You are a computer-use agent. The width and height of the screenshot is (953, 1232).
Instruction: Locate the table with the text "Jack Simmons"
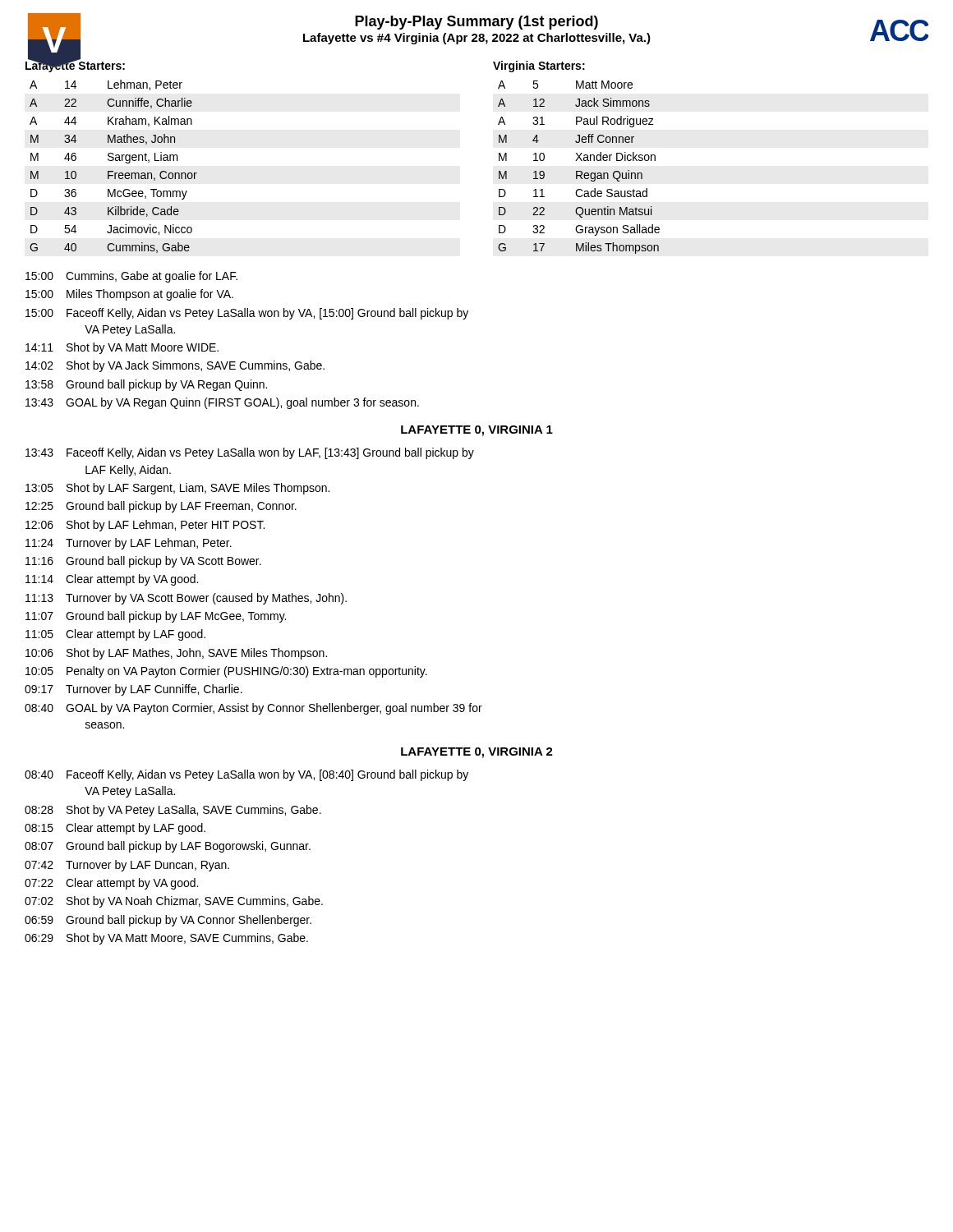tap(711, 158)
